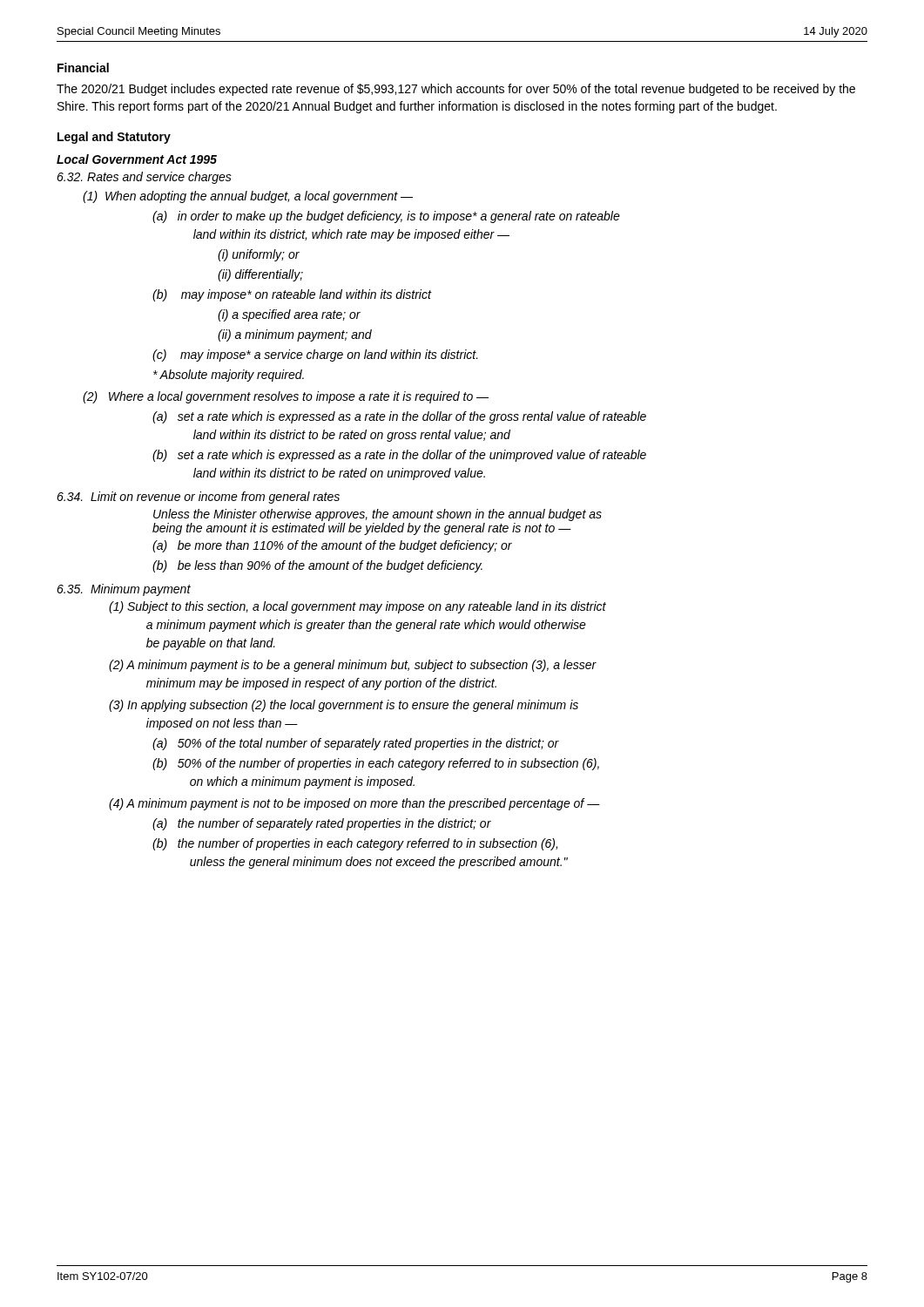Find the passage starting "(ii) differentially;"
Screen dimensions: 1307x924
pyautogui.click(x=260, y=274)
